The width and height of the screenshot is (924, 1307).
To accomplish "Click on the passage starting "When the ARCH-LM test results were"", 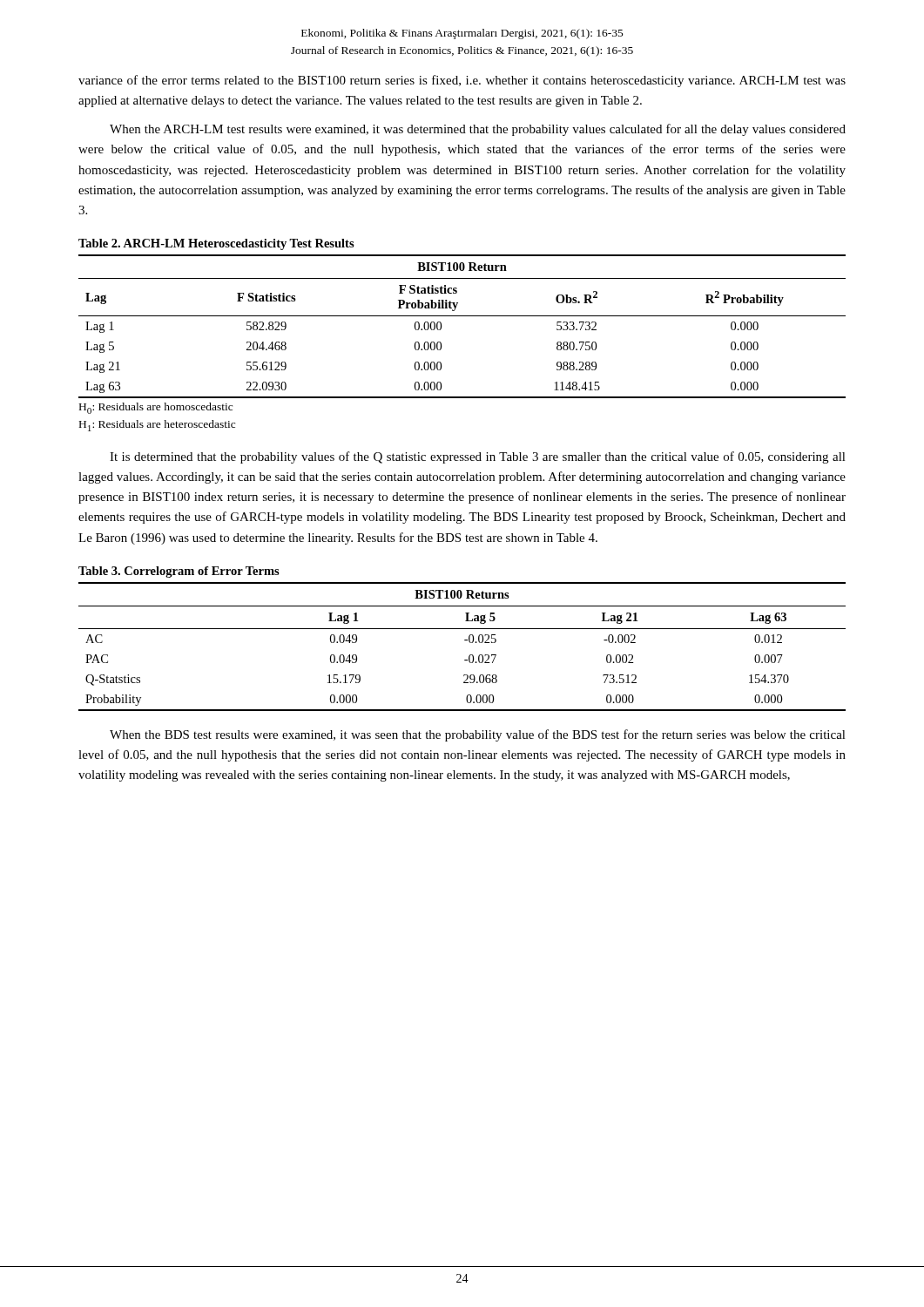I will click(462, 169).
